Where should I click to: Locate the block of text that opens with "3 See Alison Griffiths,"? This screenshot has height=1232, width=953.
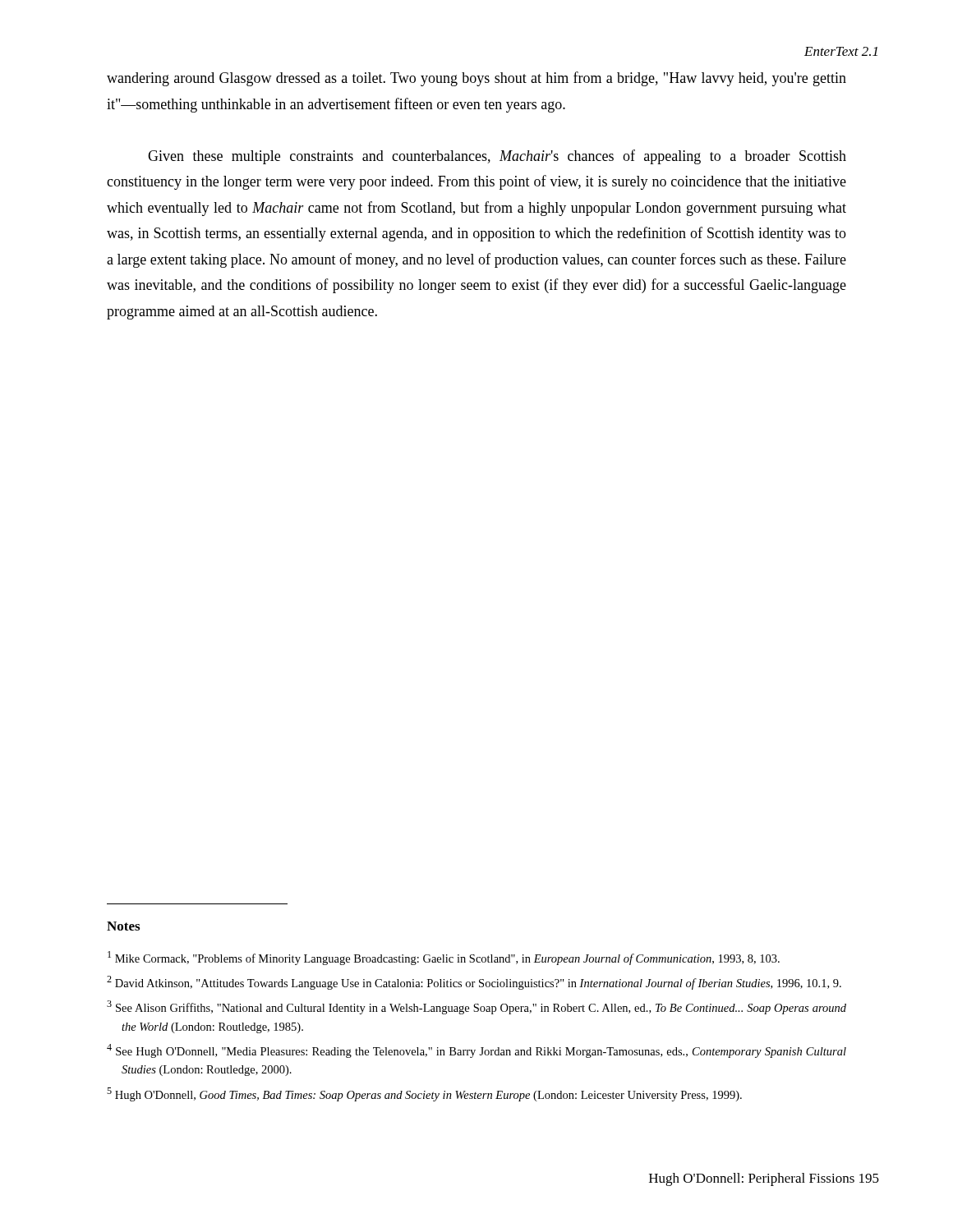(x=476, y=1016)
